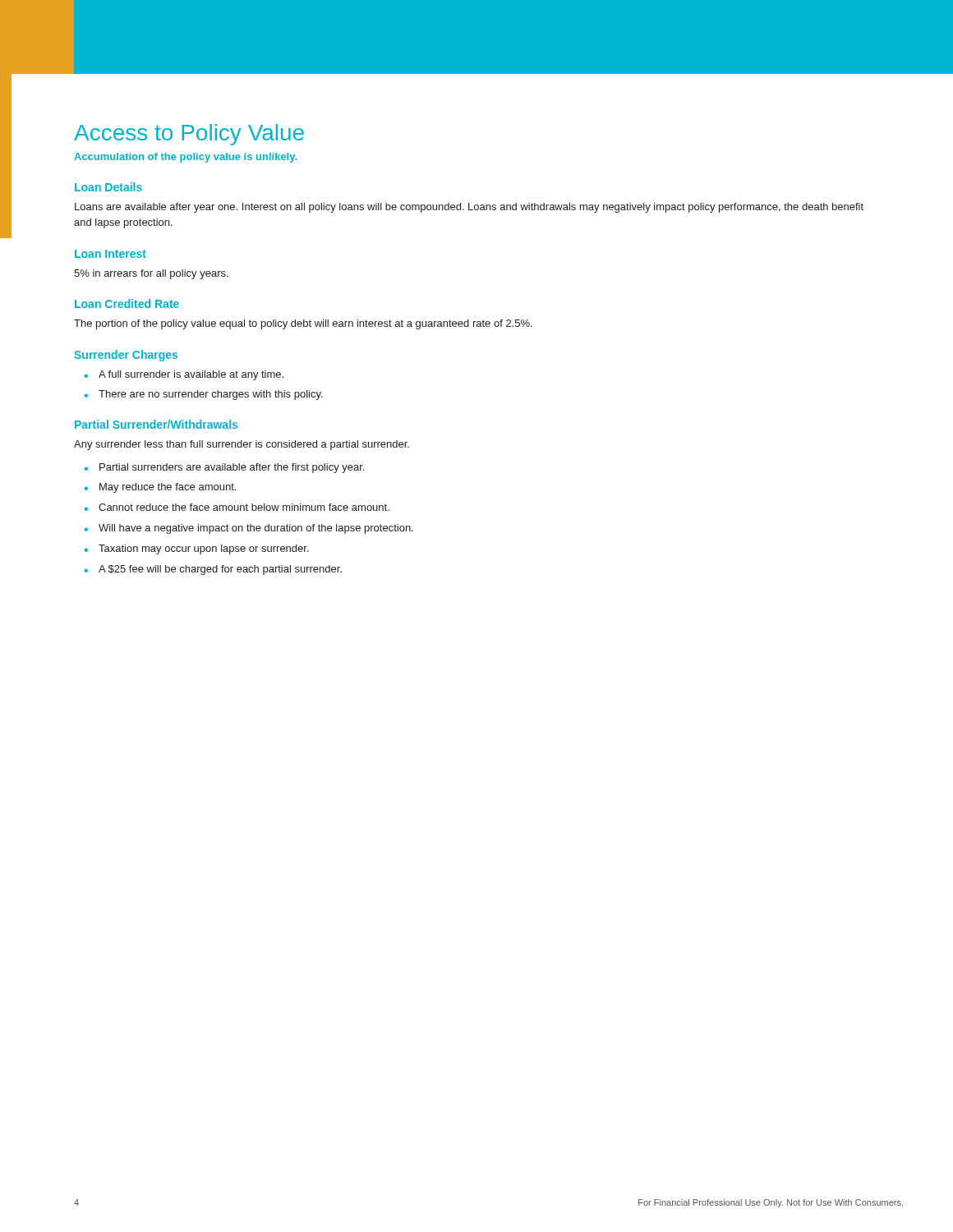
Task: Select the text block containing "5% in arrears"
Action: [151, 274]
